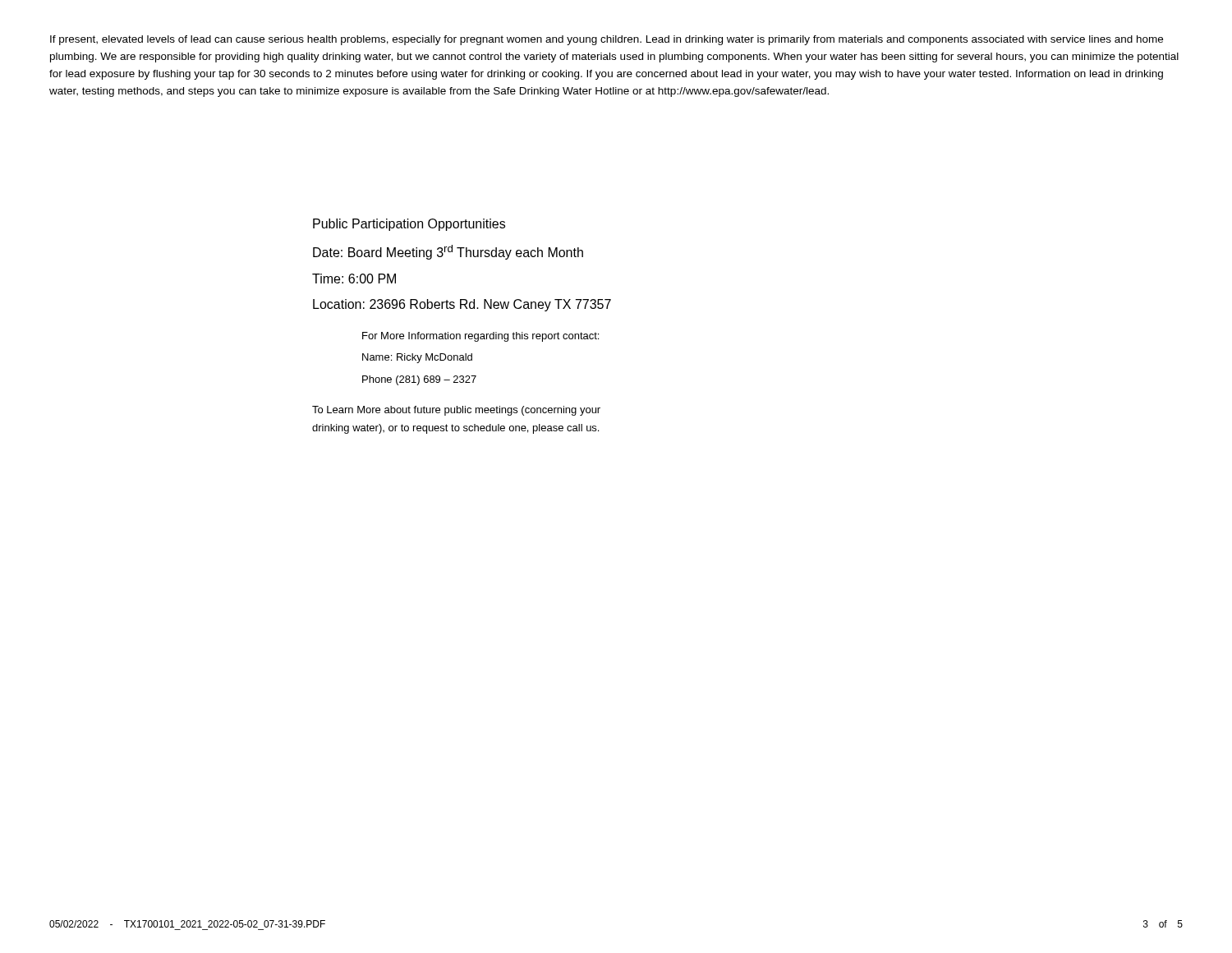The height and width of the screenshot is (953, 1232).
Task: Point to the block beginning "To Learn More about"
Action: pos(456,419)
